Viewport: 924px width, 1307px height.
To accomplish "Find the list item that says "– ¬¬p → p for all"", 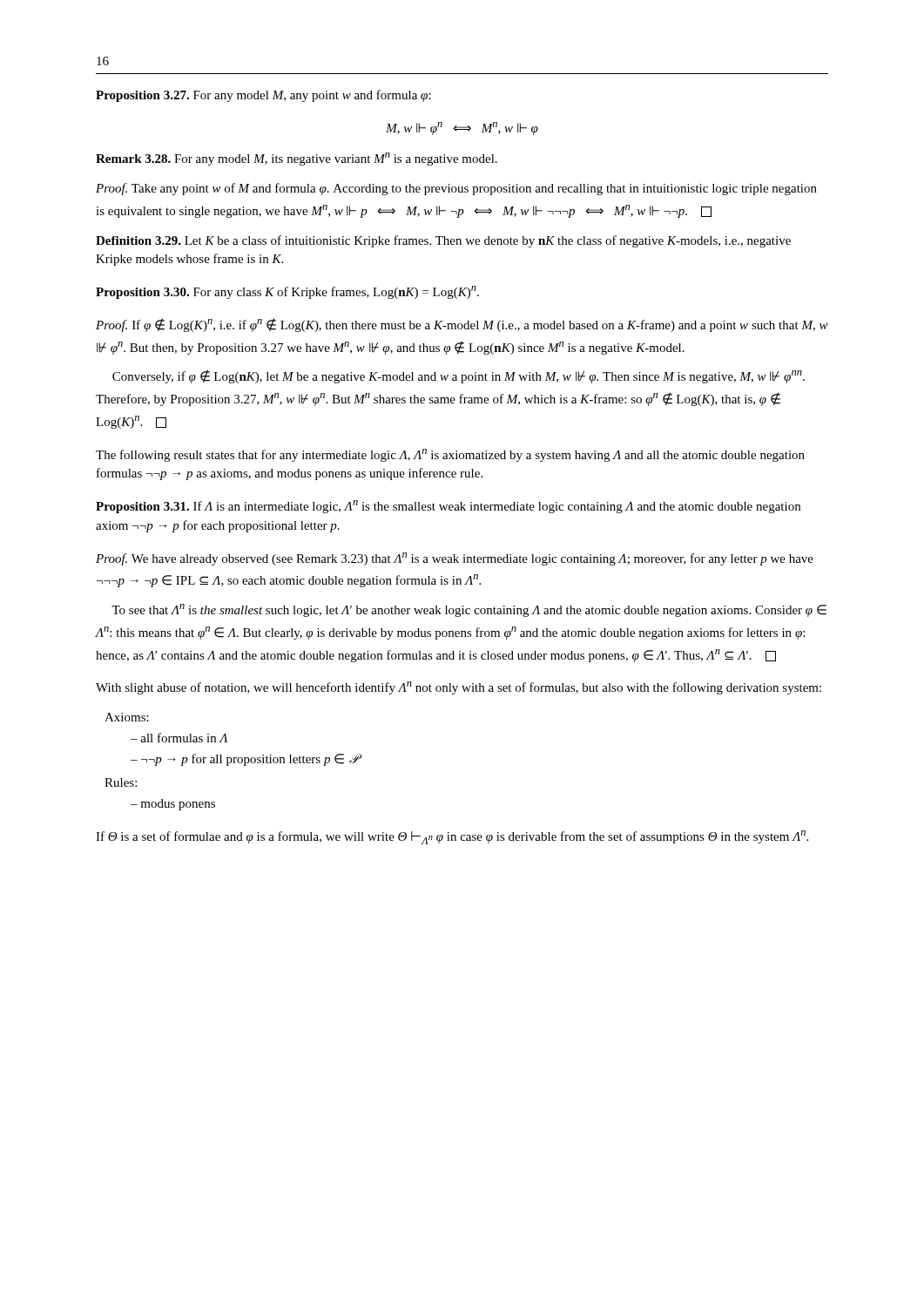I will pyautogui.click(x=244, y=759).
